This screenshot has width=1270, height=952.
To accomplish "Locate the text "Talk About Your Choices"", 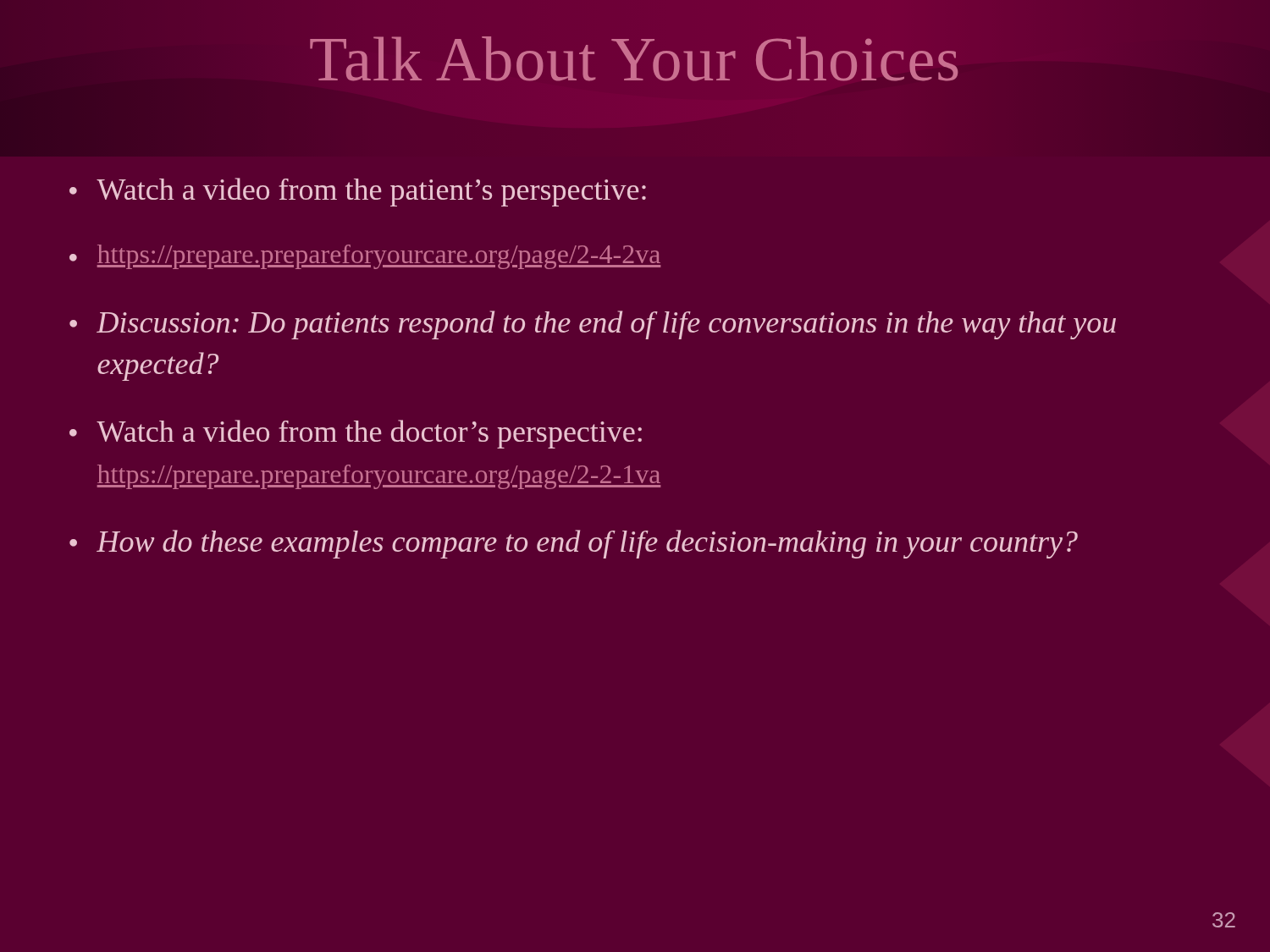I will pos(635,59).
